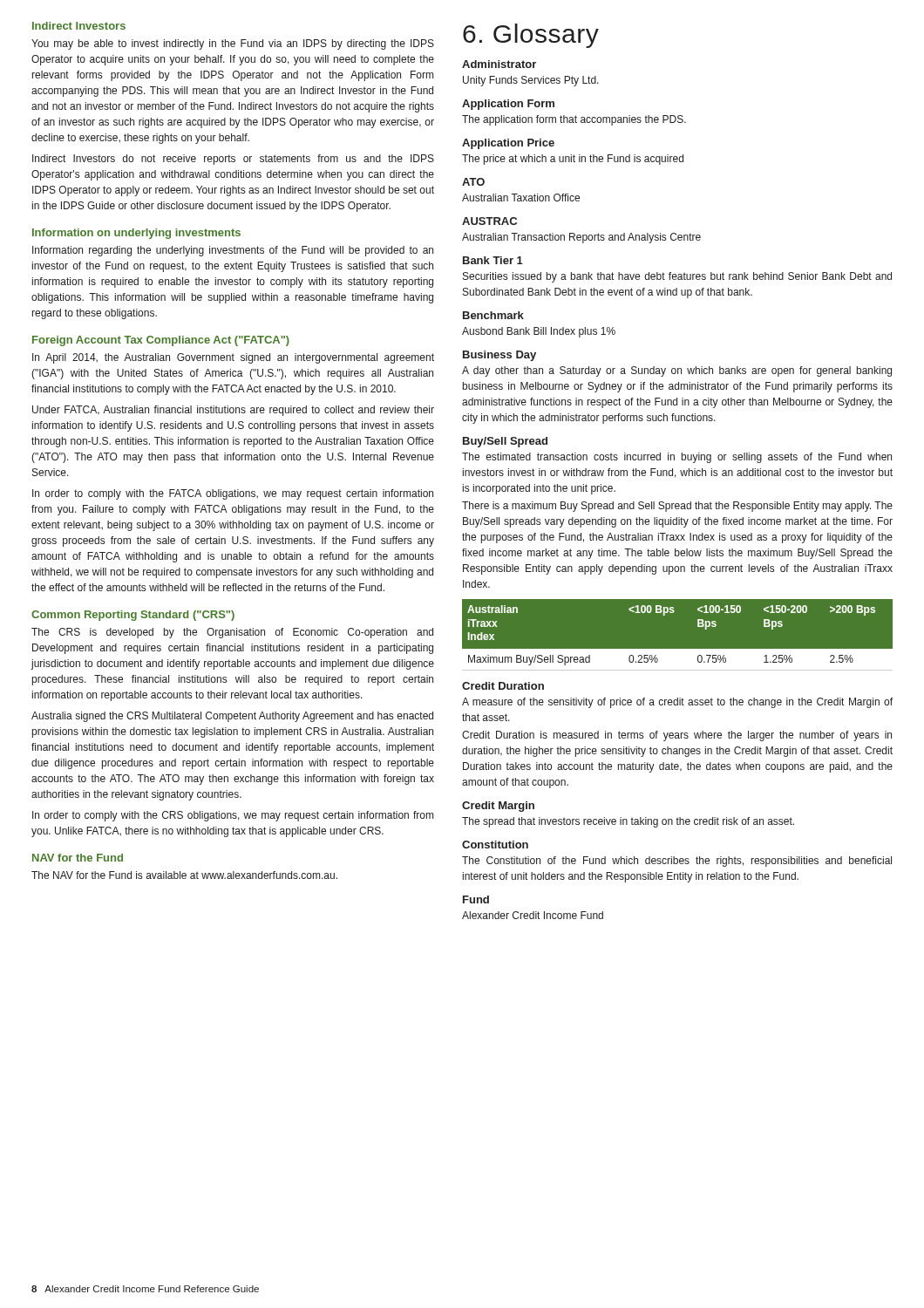Find the element starting "The NAV for the"
Screen dimensions: 1308x924
tap(185, 876)
